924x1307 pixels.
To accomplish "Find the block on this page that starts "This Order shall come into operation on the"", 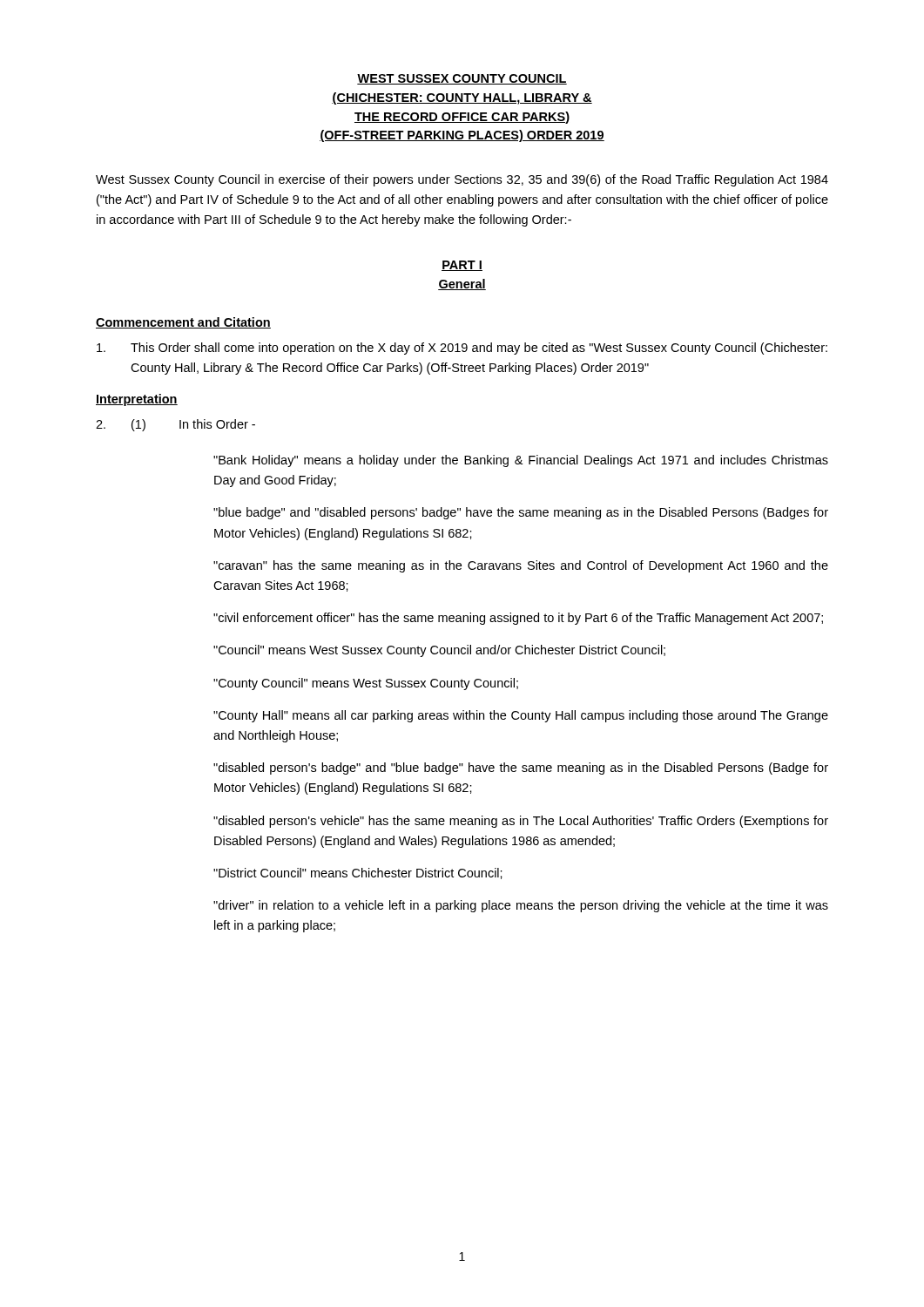I will coord(462,358).
